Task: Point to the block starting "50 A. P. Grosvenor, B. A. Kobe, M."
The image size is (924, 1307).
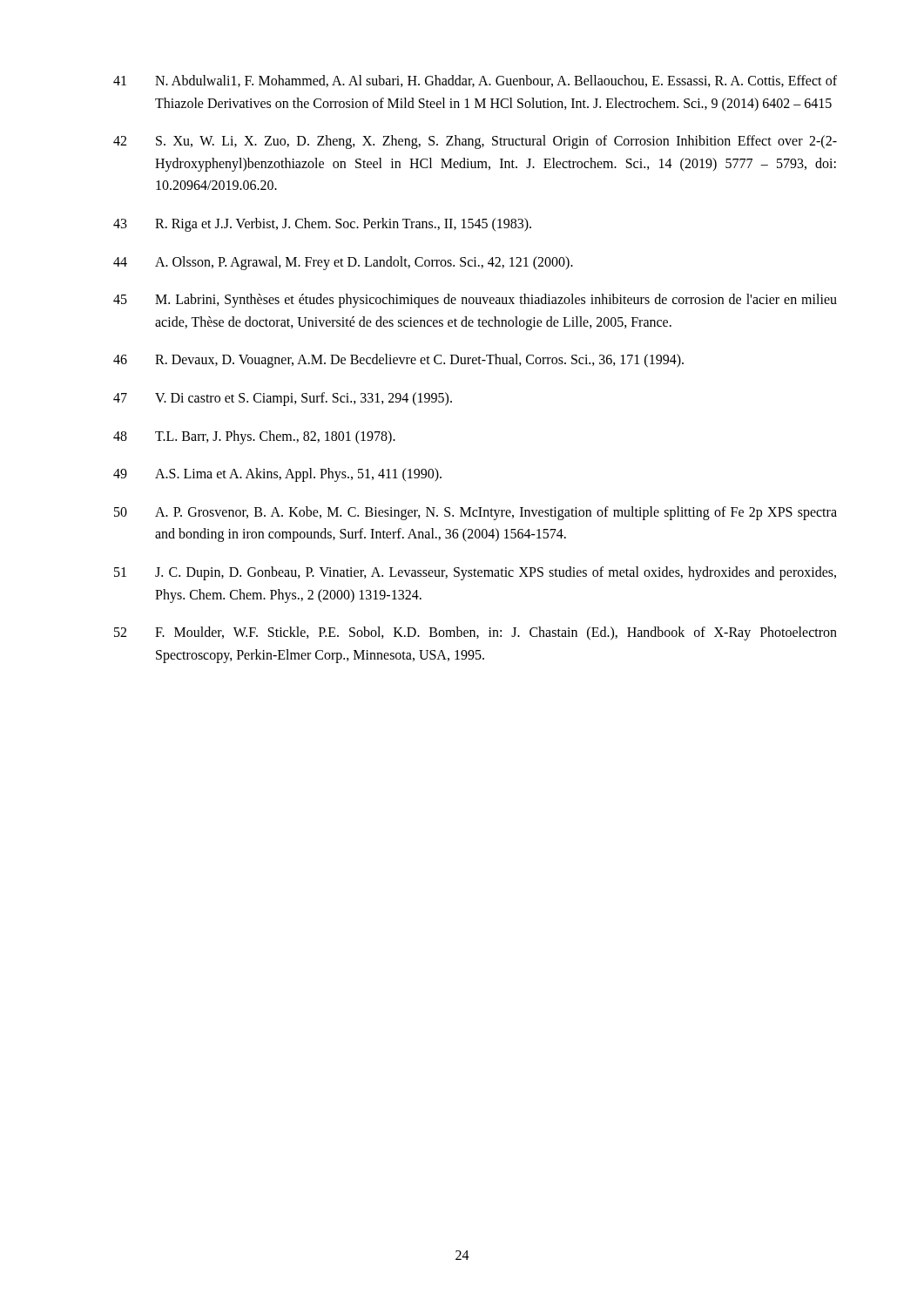Action: click(475, 523)
